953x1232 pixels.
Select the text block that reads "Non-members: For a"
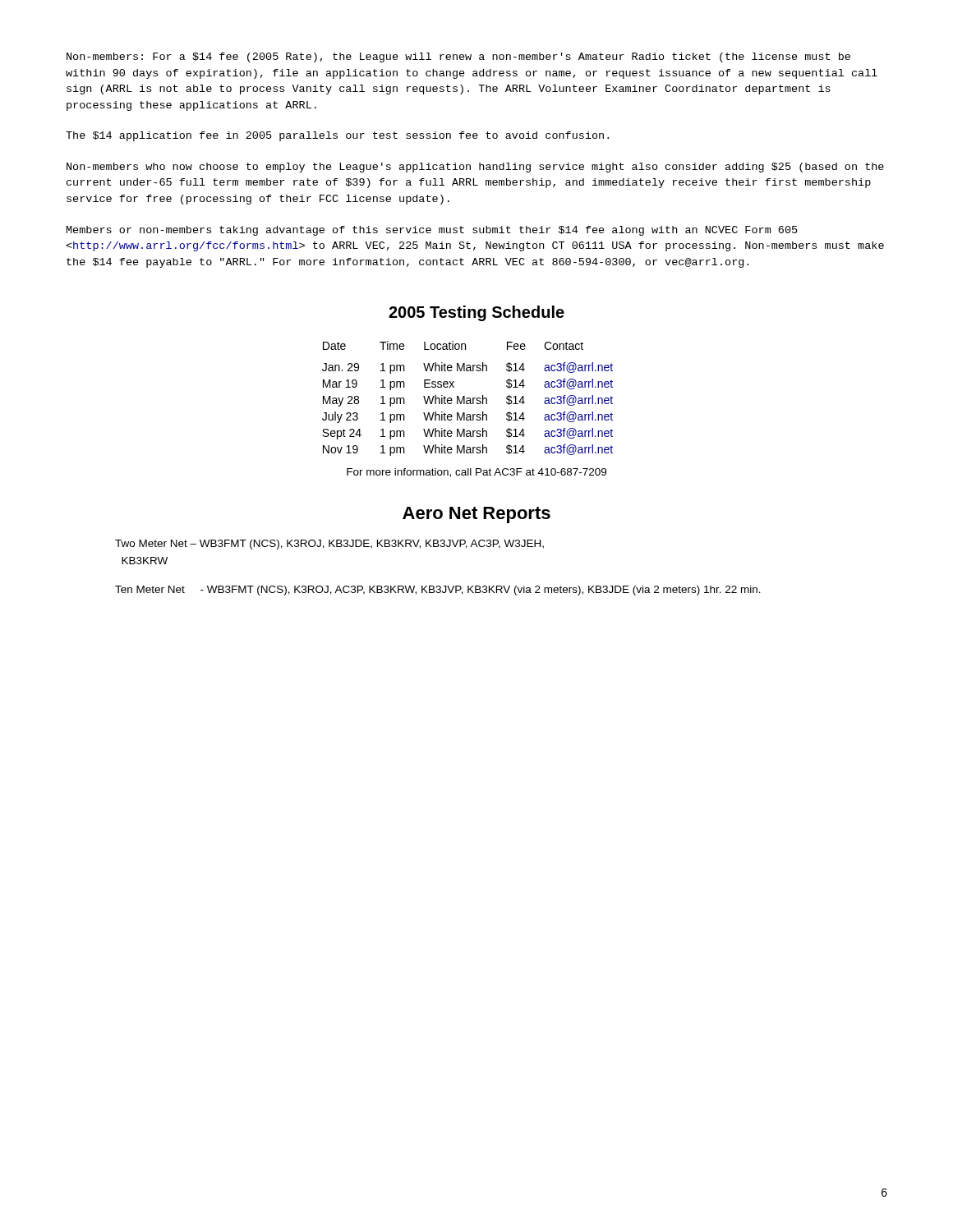point(475,81)
